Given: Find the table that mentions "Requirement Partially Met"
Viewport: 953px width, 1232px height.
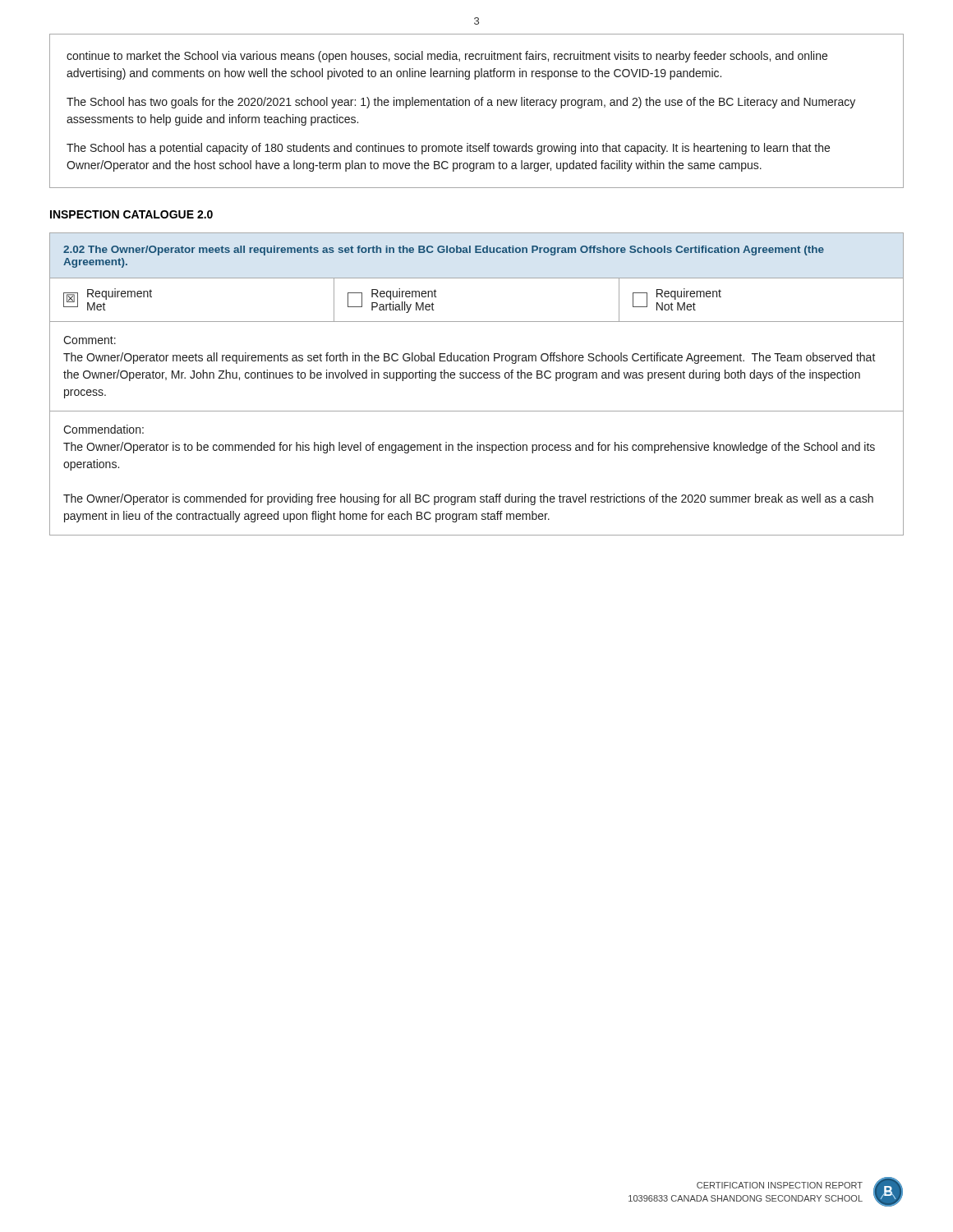Looking at the screenshot, I should tap(476, 384).
